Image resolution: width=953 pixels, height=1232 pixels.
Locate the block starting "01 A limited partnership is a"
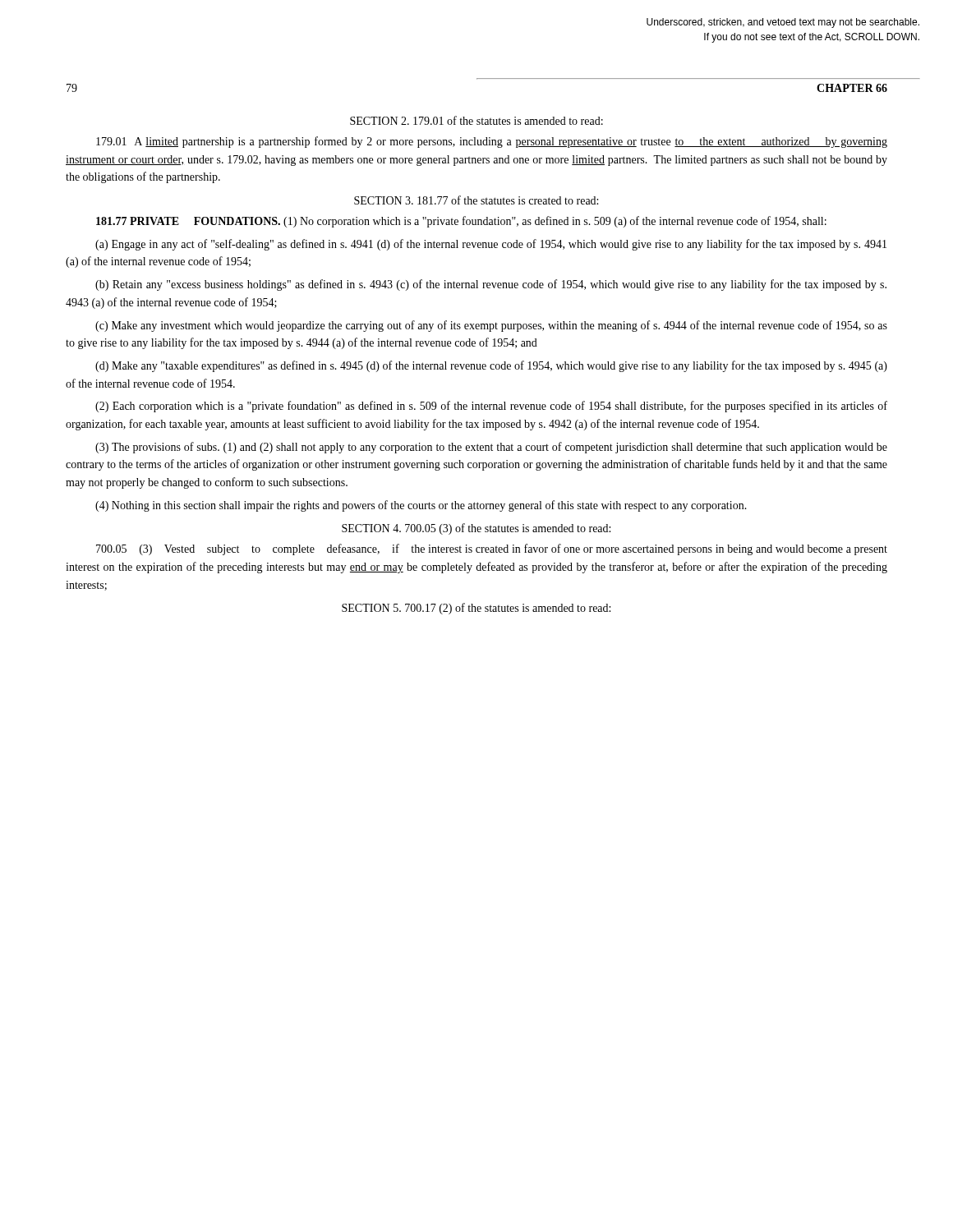pos(476,160)
